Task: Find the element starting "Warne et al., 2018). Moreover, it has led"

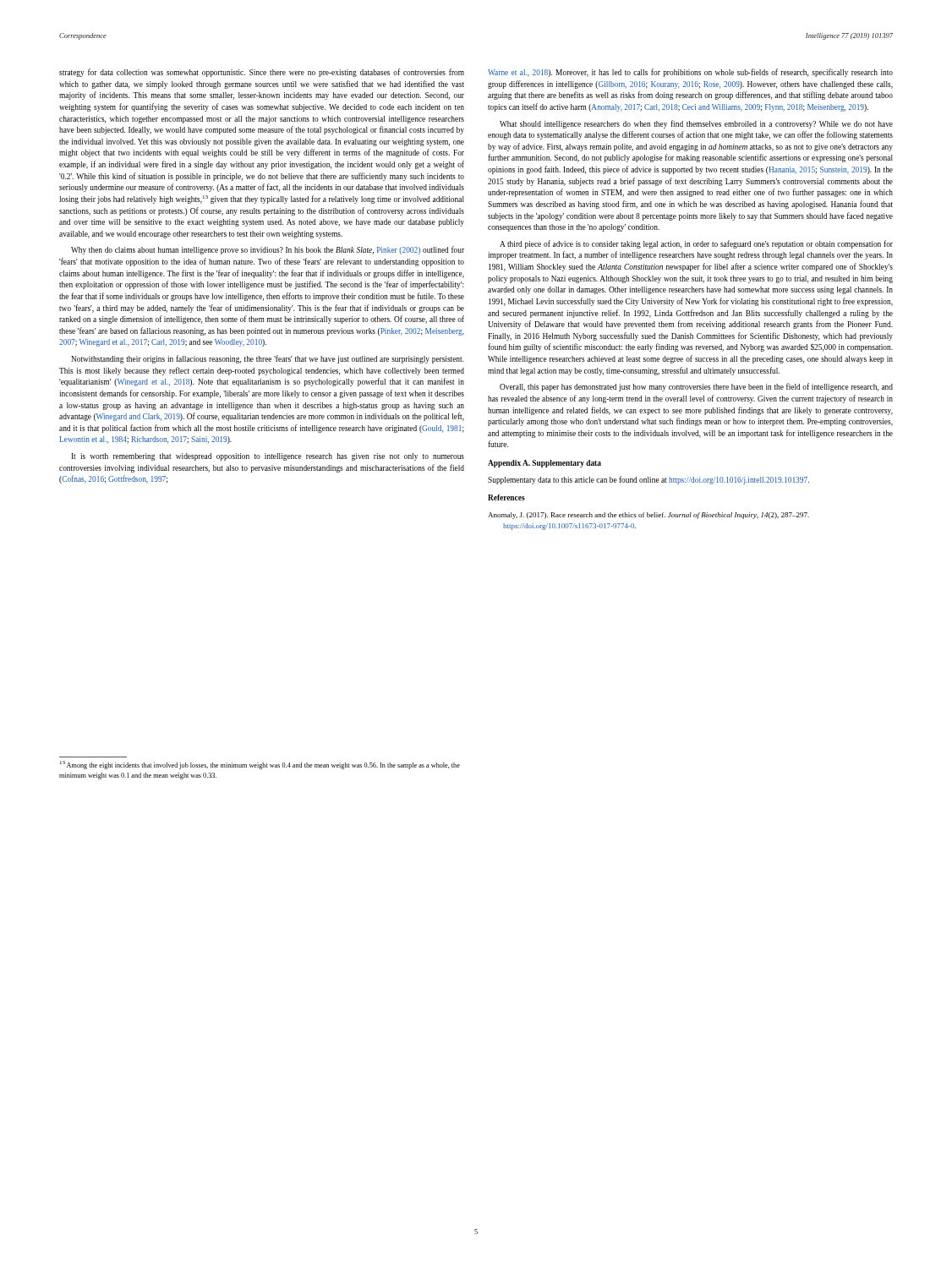Action: coord(690,259)
